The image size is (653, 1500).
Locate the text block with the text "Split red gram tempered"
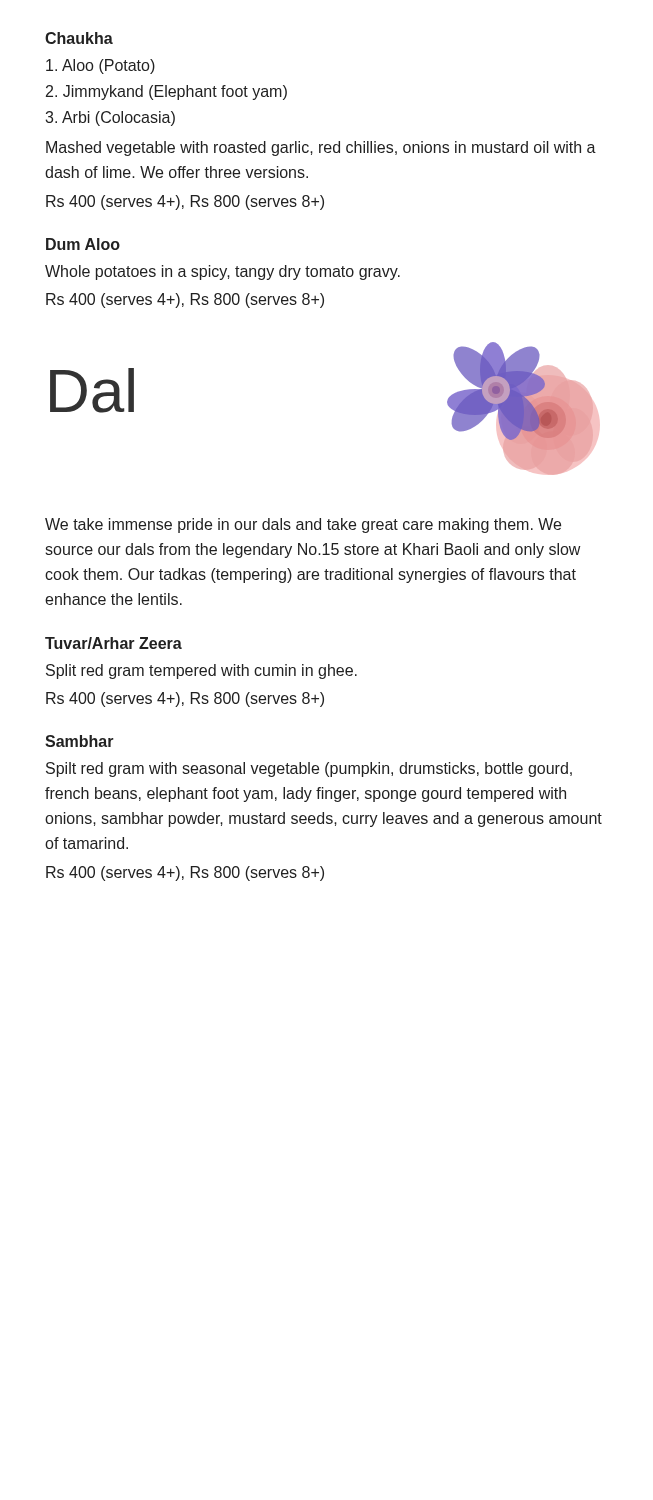[x=202, y=670]
